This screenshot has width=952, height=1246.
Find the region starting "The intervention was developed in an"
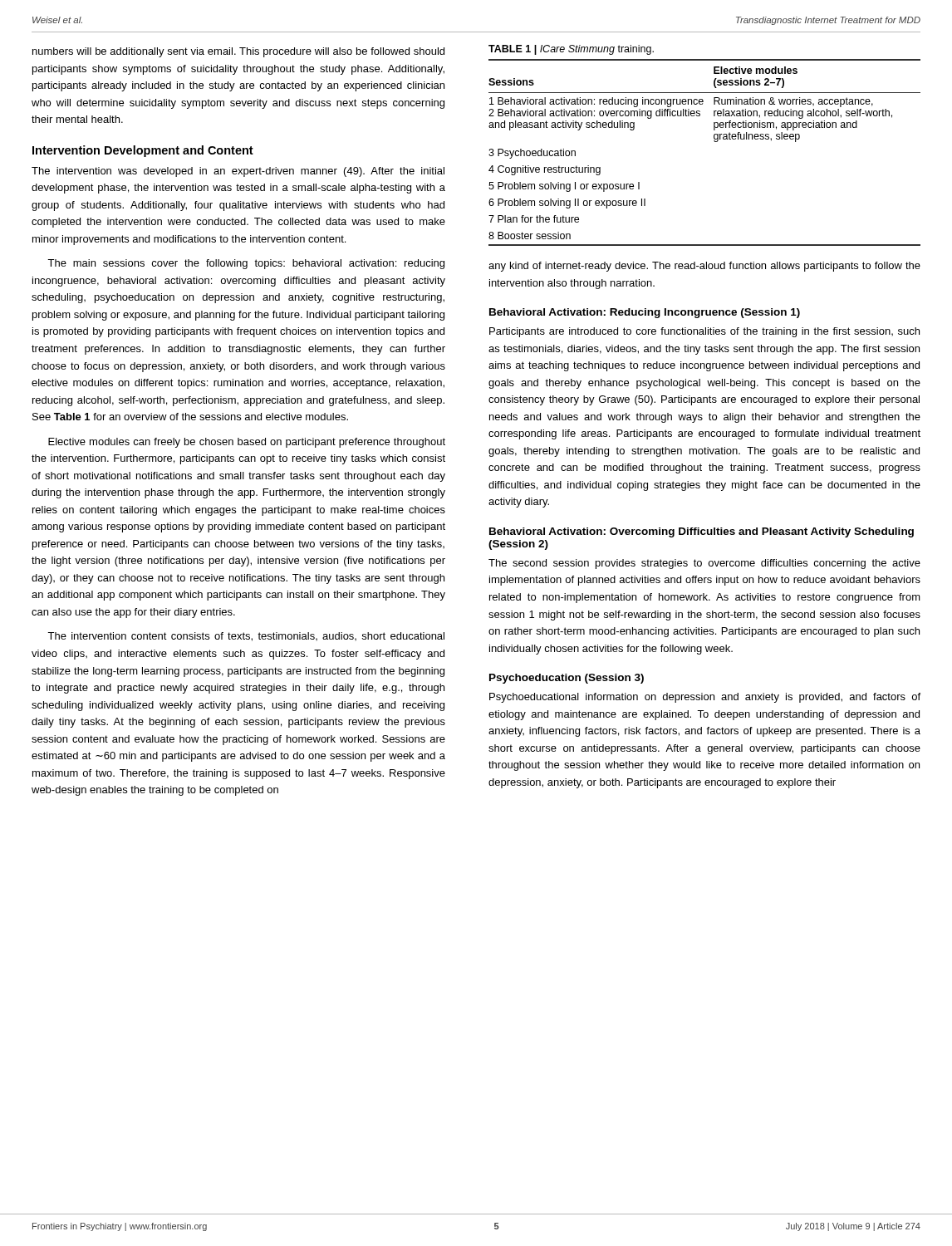[x=238, y=481]
